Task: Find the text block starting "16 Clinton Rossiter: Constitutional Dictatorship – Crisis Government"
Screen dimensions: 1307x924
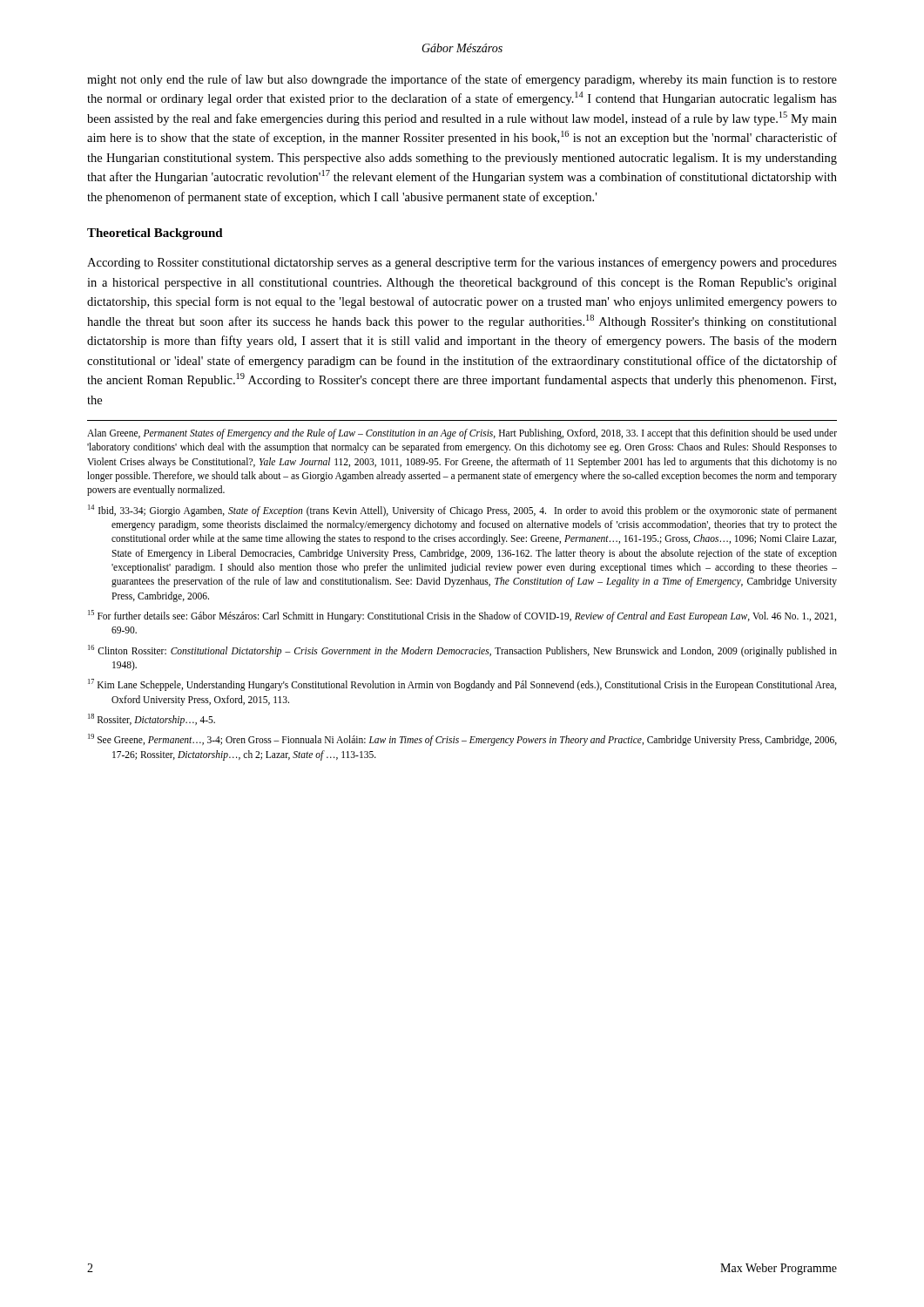Action: click(462, 657)
